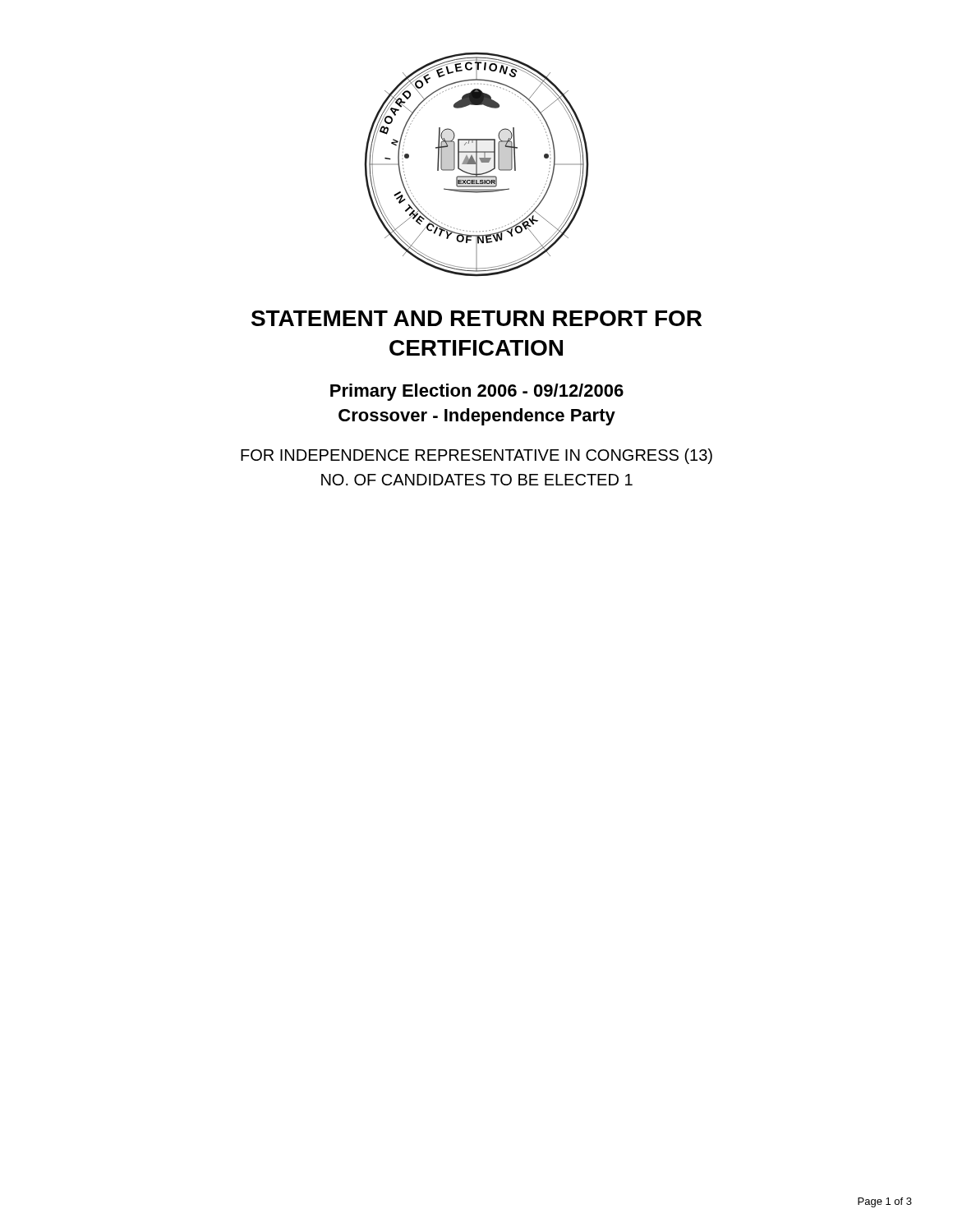The width and height of the screenshot is (953, 1232).
Task: Click the section header that begins "Primary Election 2006 - 09/12/2006 Crossover"
Action: click(x=476, y=403)
